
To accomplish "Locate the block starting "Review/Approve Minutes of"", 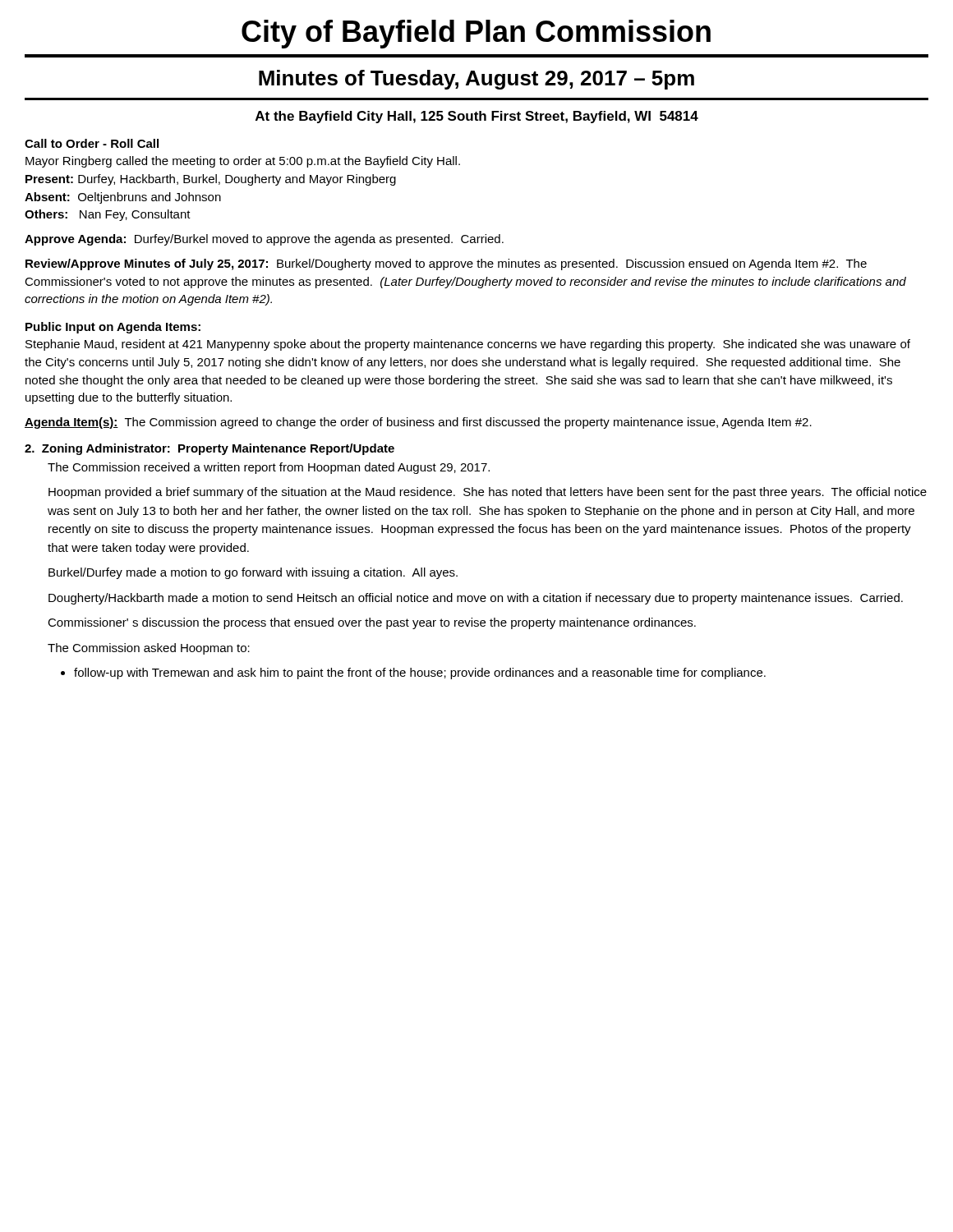I will click(465, 281).
